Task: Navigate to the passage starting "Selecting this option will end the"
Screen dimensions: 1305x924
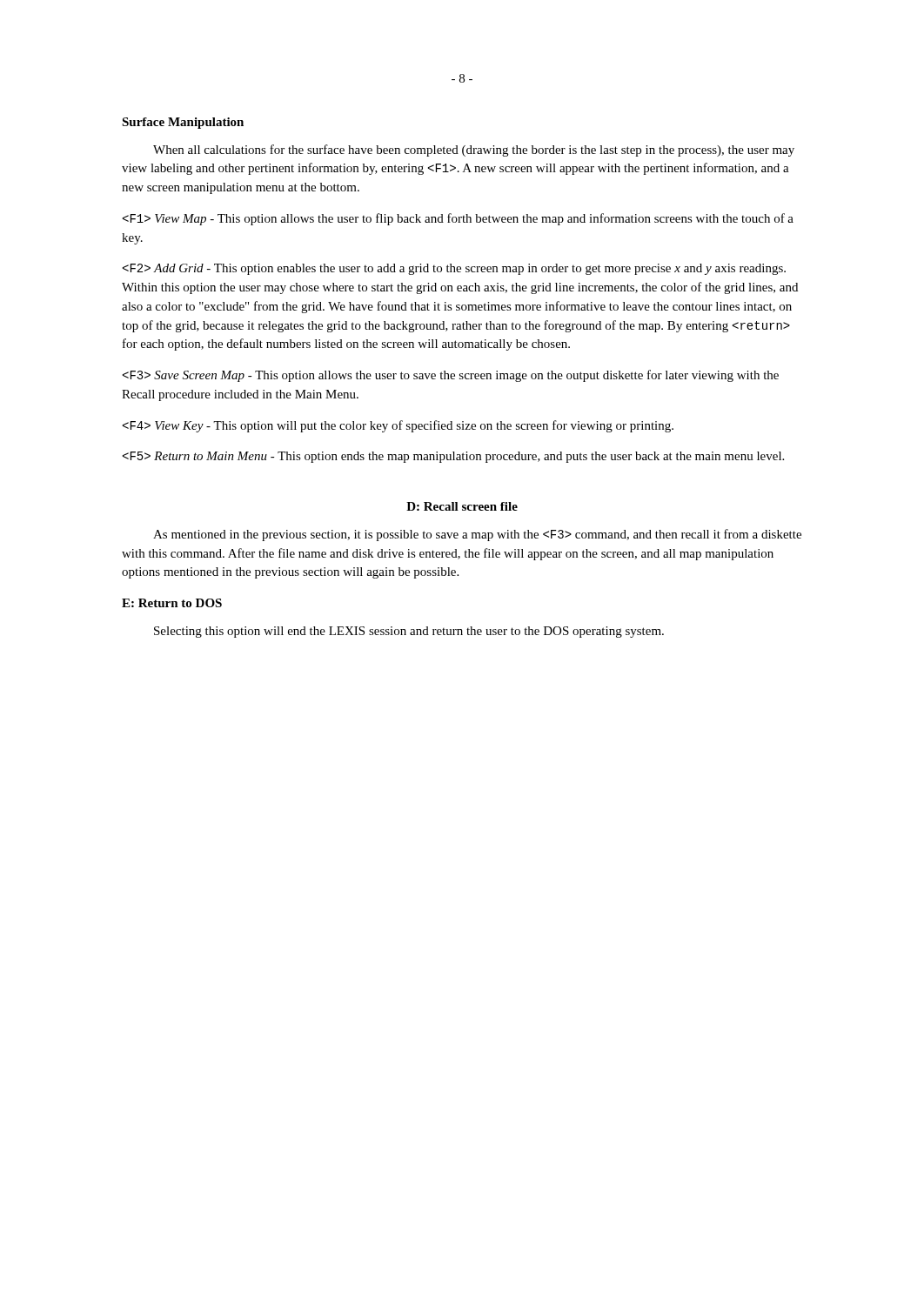Action: [x=409, y=631]
